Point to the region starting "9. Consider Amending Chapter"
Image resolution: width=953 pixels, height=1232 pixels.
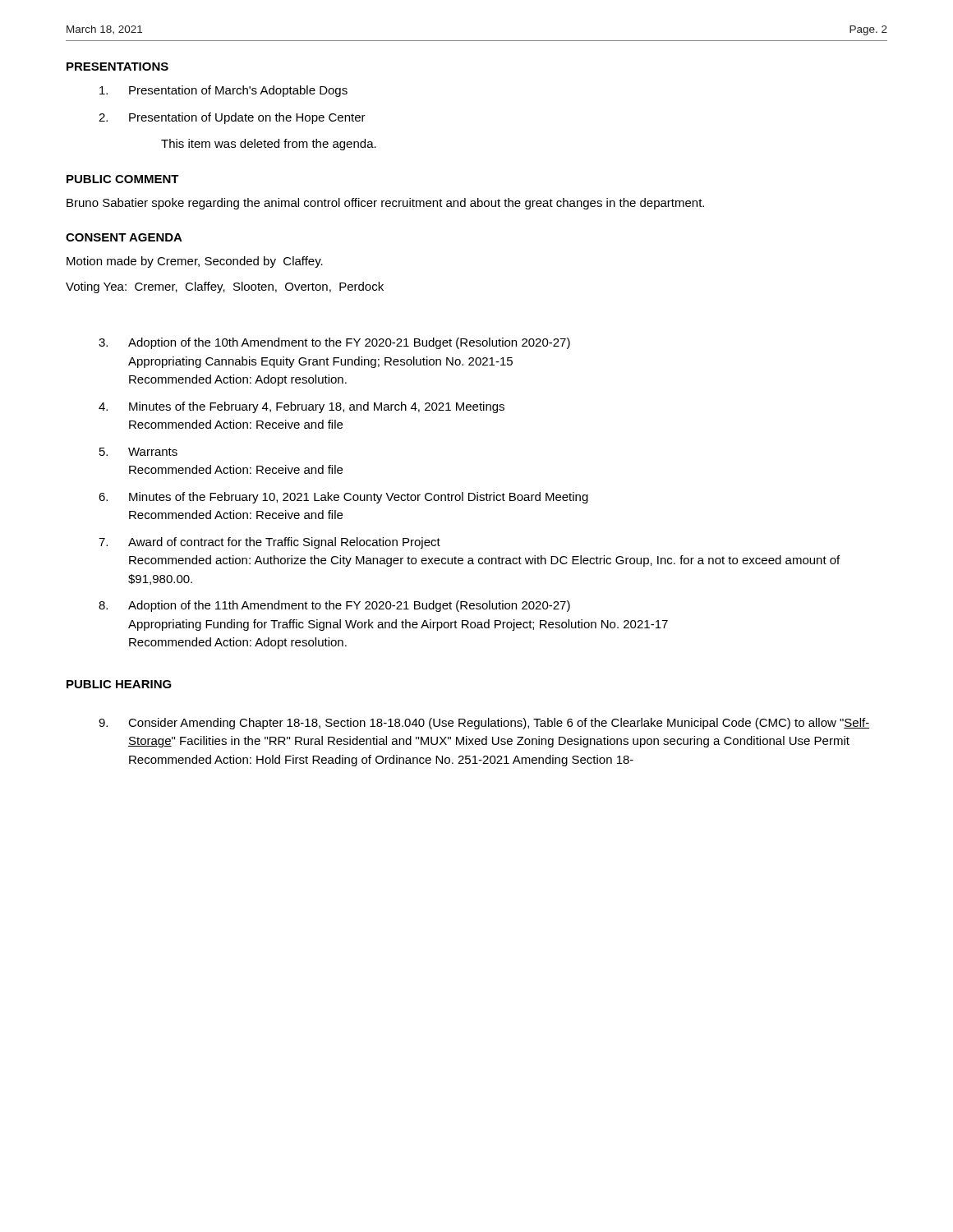(493, 741)
